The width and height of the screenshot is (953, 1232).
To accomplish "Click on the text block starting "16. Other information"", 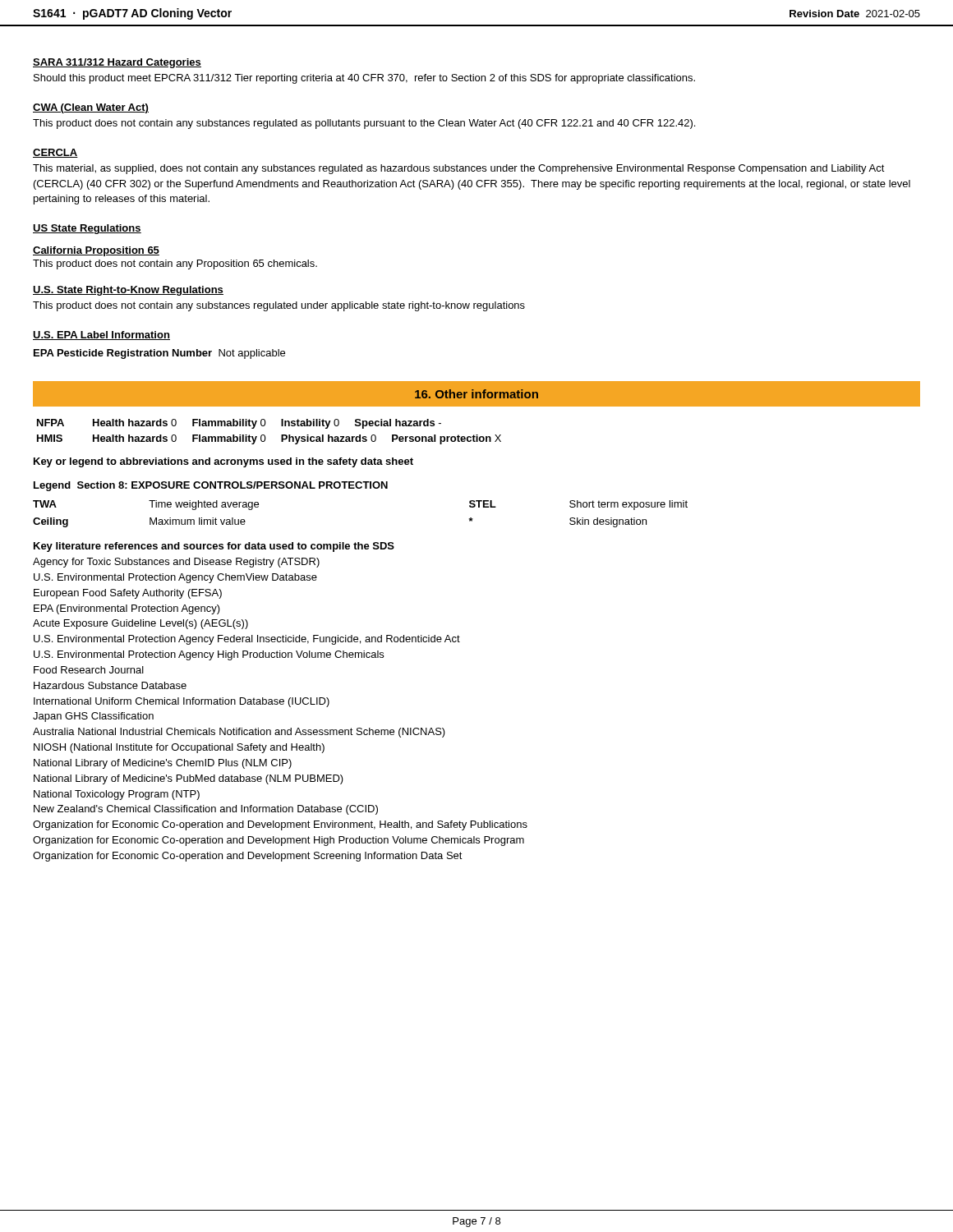I will pyautogui.click(x=476, y=394).
